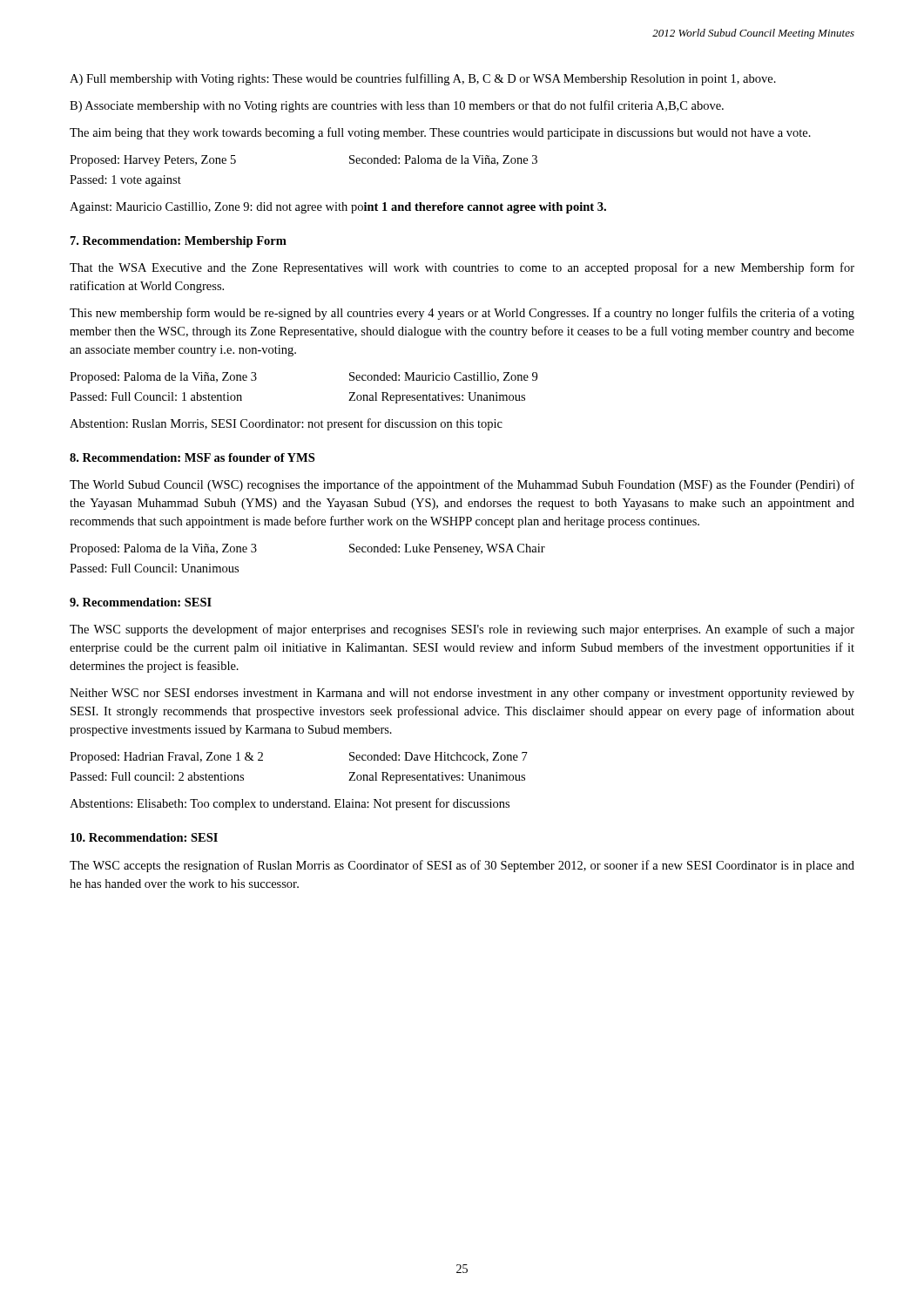Viewport: 924px width, 1307px height.
Task: Click on the region starting "The aim being"
Action: [462, 133]
